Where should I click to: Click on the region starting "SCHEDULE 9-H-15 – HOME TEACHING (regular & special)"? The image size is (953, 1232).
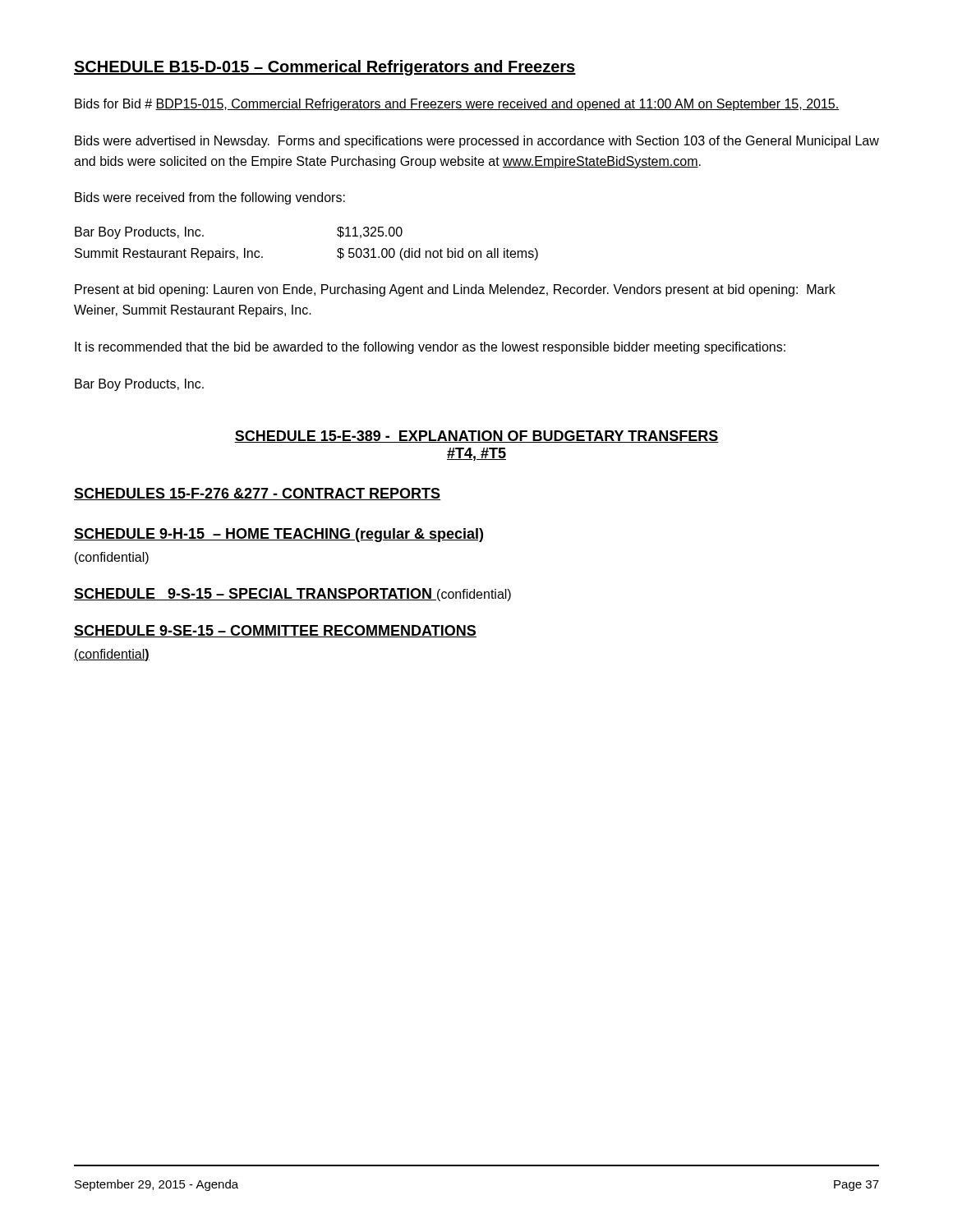(x=279, y=534)
